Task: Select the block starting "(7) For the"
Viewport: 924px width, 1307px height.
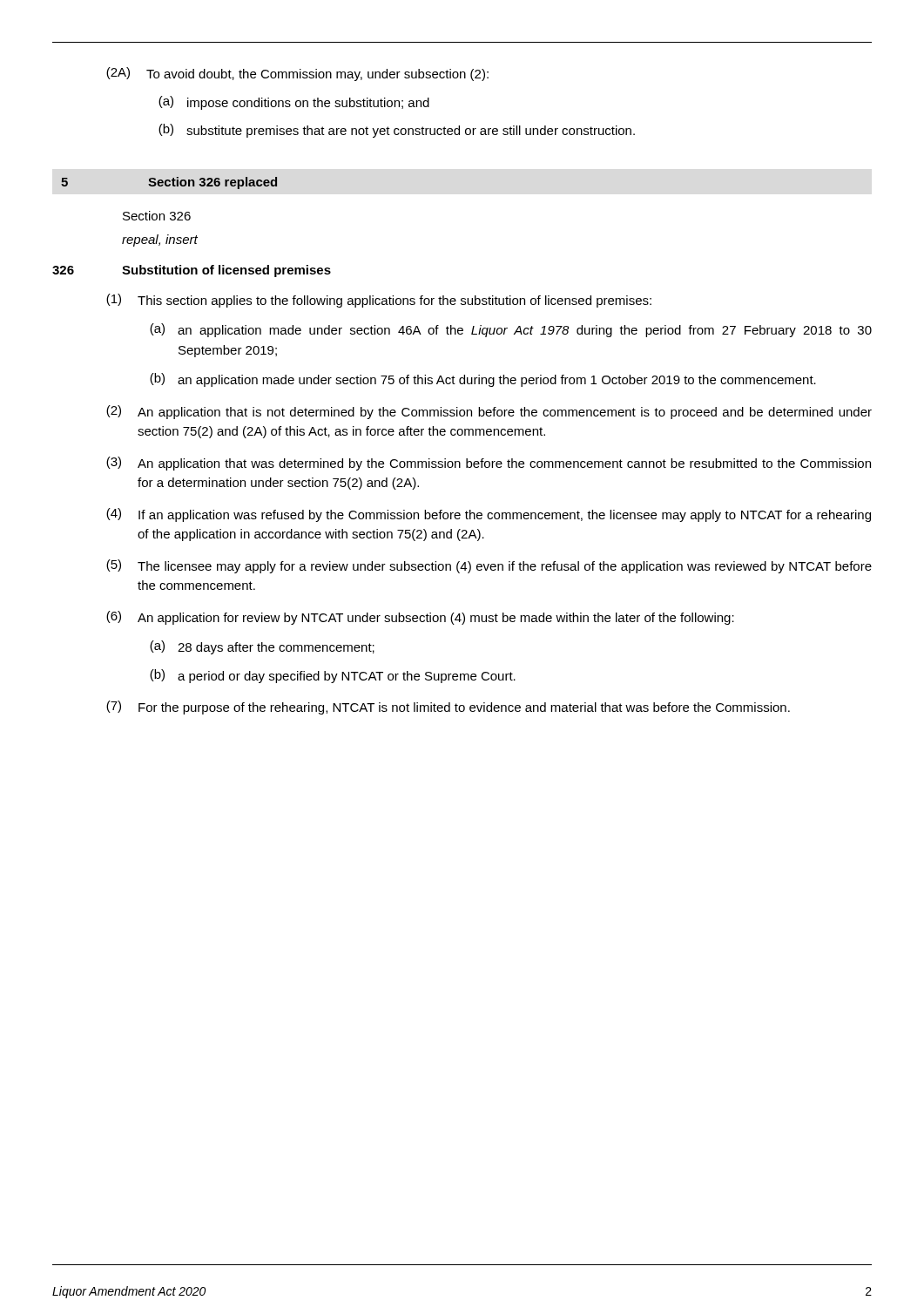Action: [x=462, y=708]
